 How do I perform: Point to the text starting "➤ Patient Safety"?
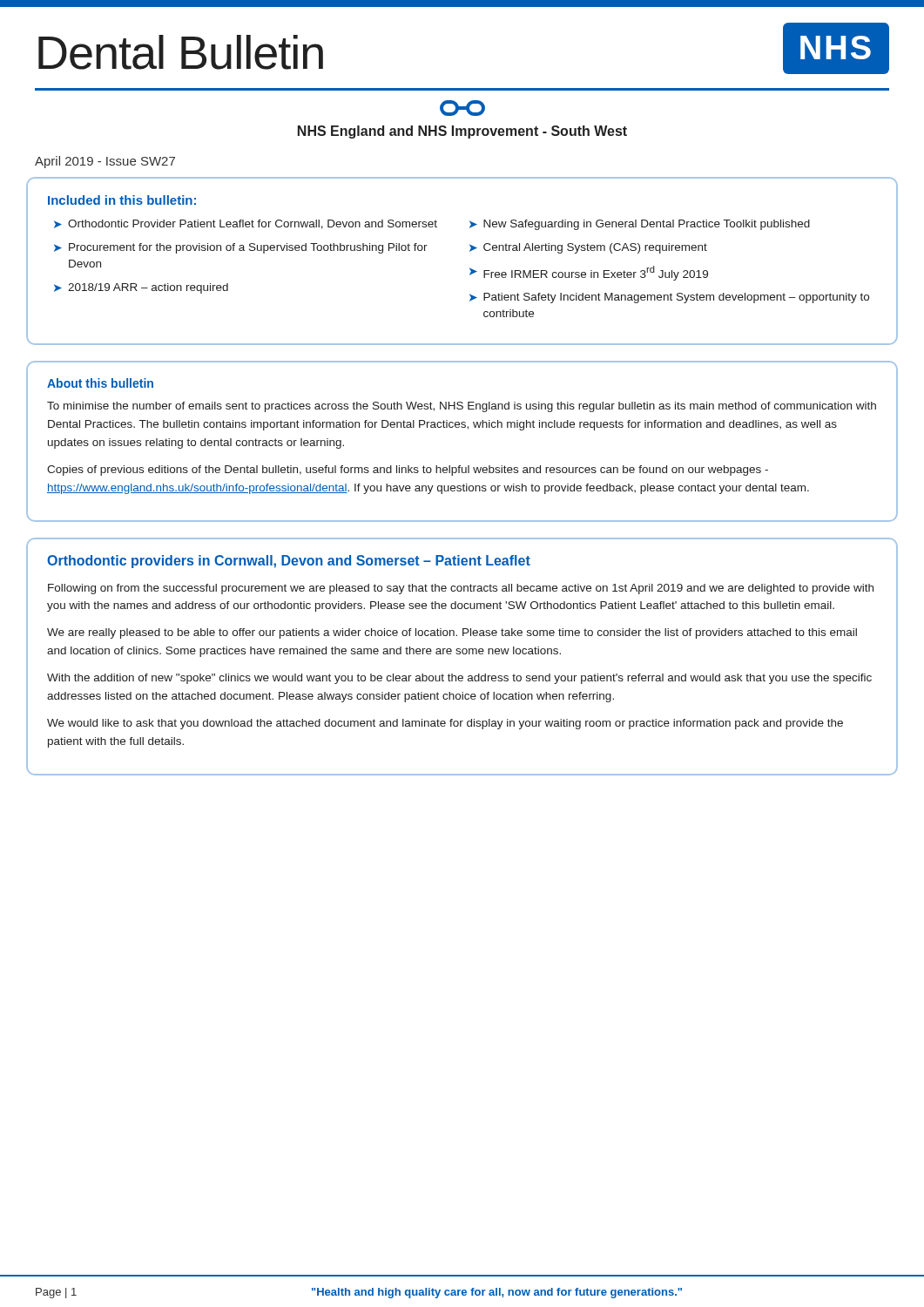coord(672,306)
